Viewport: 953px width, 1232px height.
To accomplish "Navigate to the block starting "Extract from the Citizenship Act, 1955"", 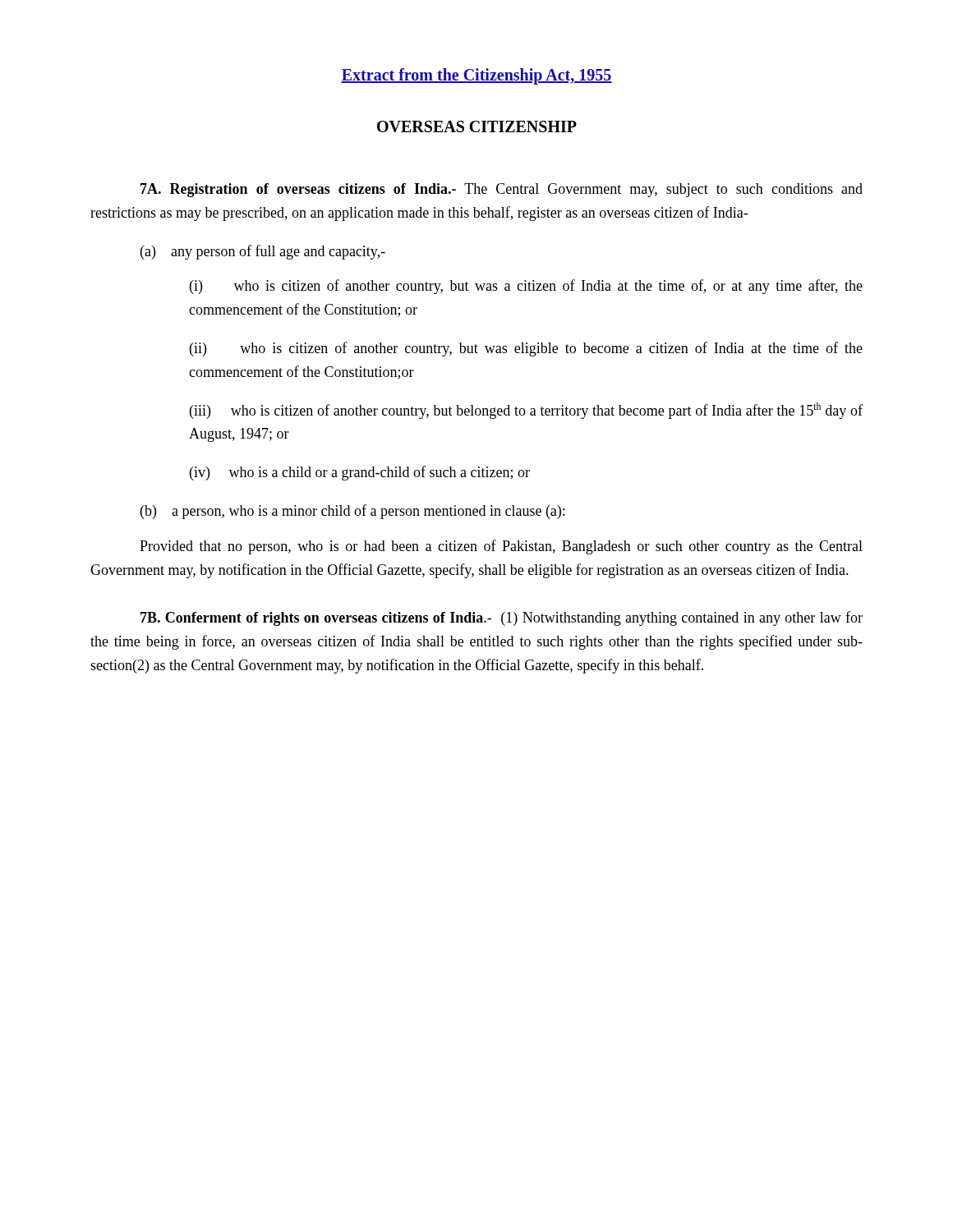I will coord(476,75).
